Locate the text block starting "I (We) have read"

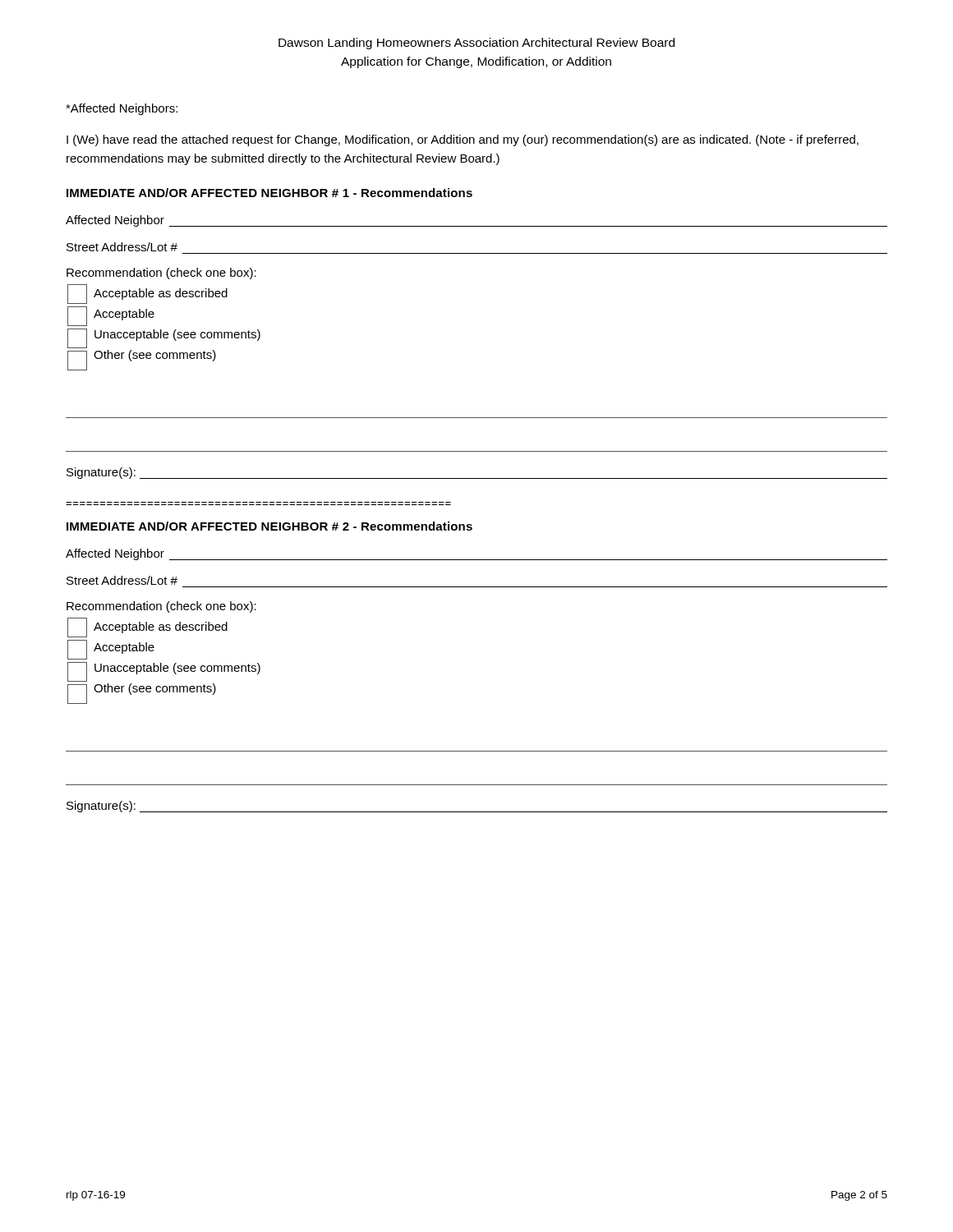pos(463,148)
